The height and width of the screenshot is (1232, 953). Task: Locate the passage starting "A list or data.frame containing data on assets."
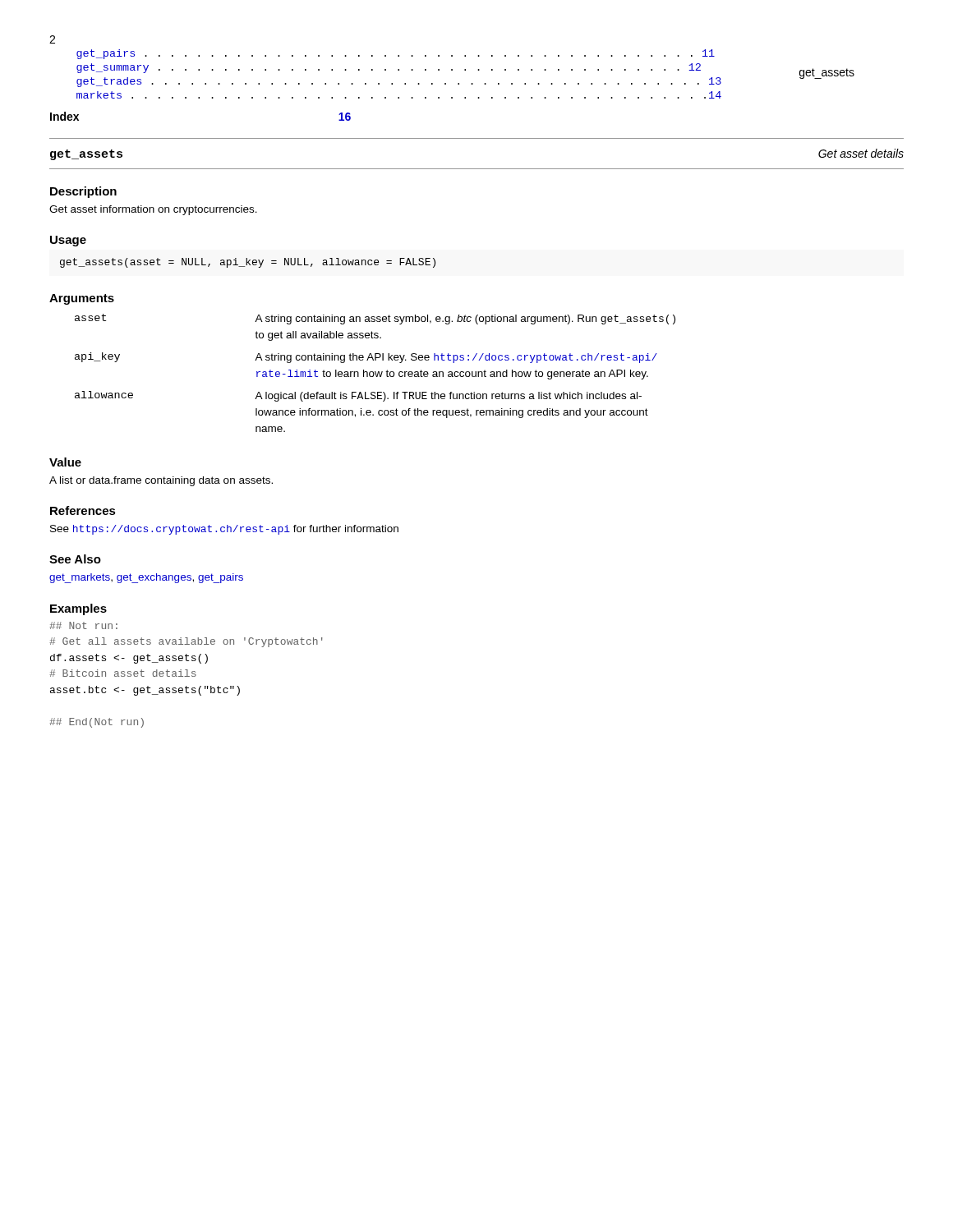[161, 480]
